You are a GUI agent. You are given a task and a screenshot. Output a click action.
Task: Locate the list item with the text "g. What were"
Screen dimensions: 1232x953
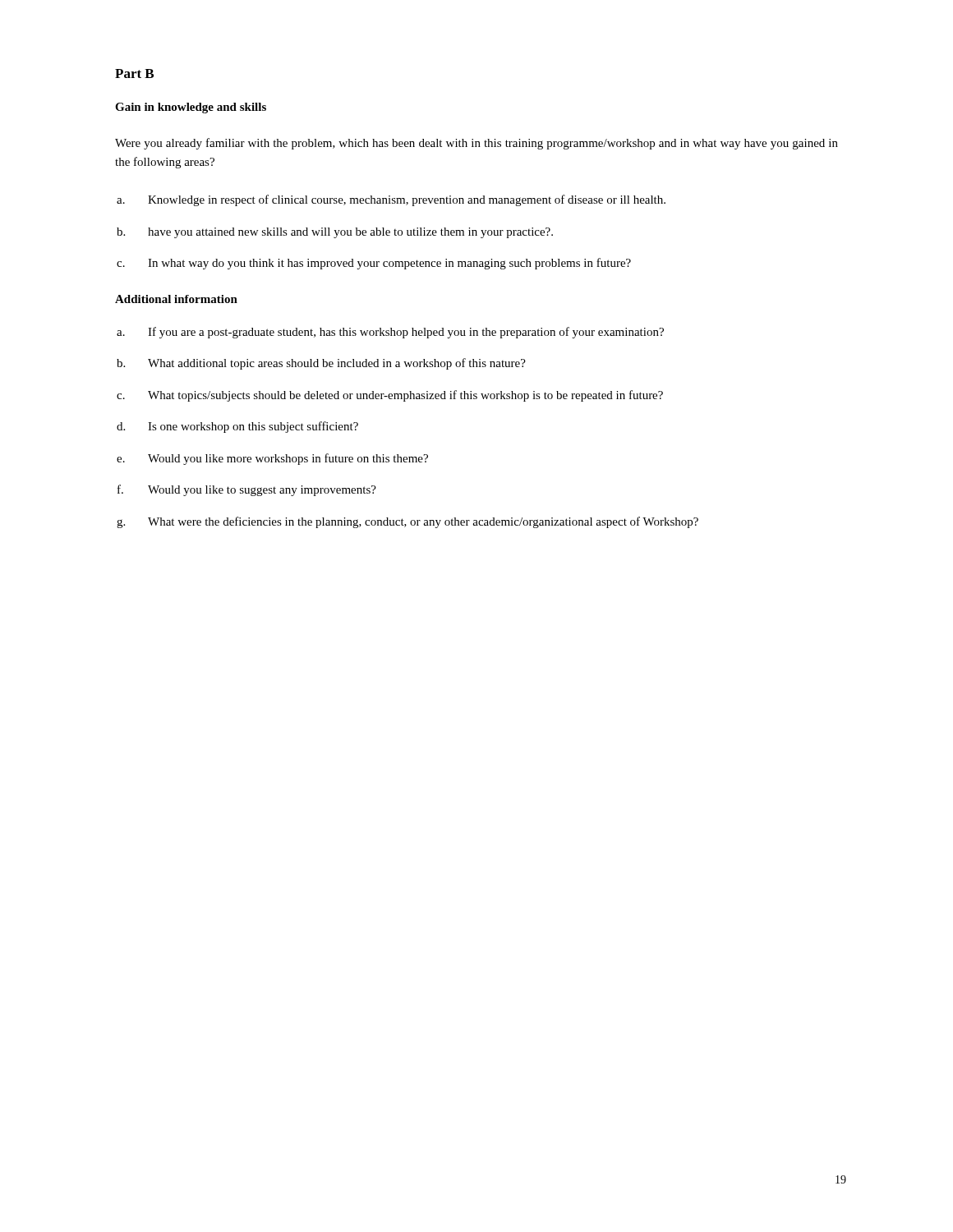click(476, 521)
